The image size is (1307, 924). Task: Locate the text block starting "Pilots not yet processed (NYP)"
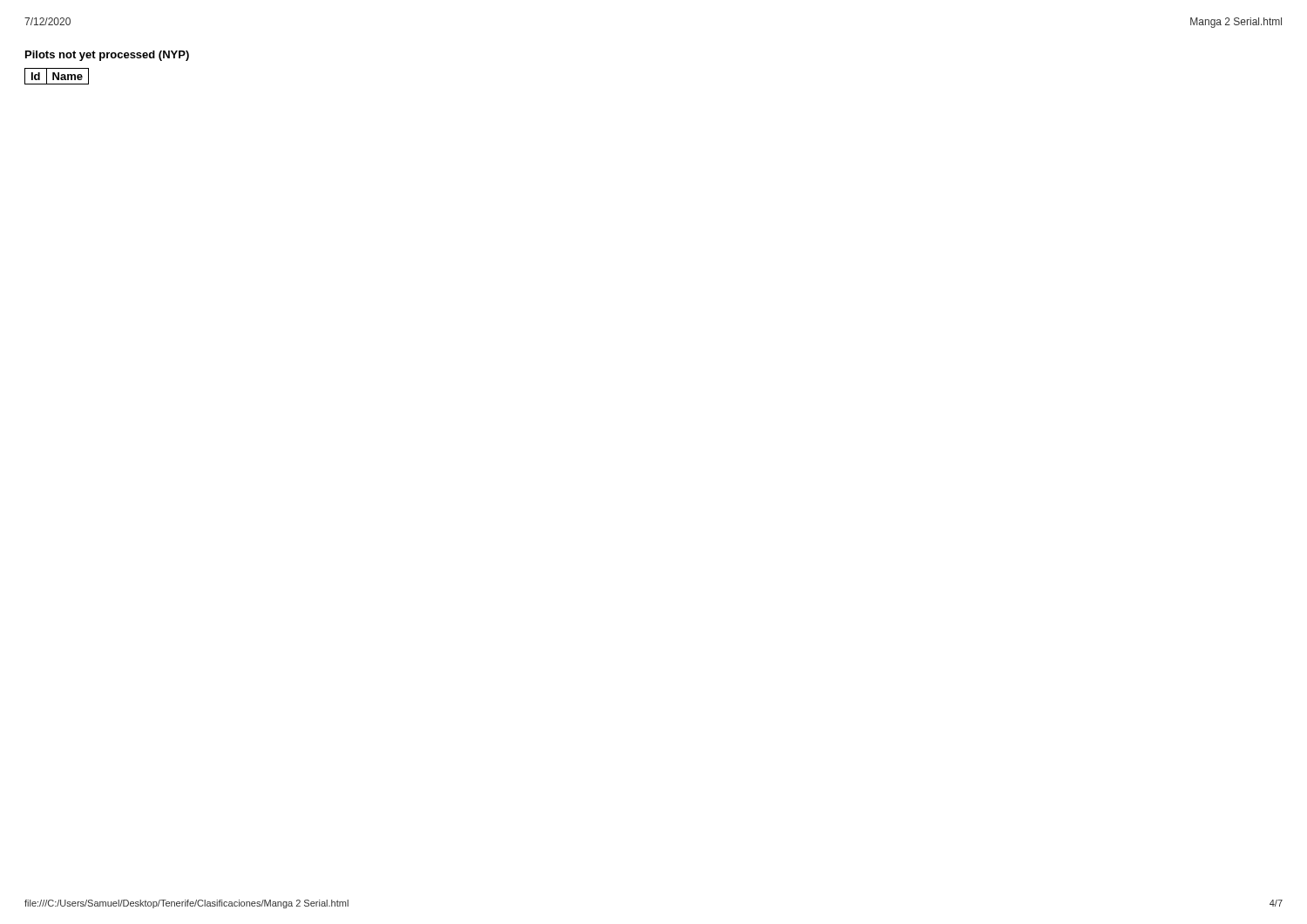coord(107,54)
